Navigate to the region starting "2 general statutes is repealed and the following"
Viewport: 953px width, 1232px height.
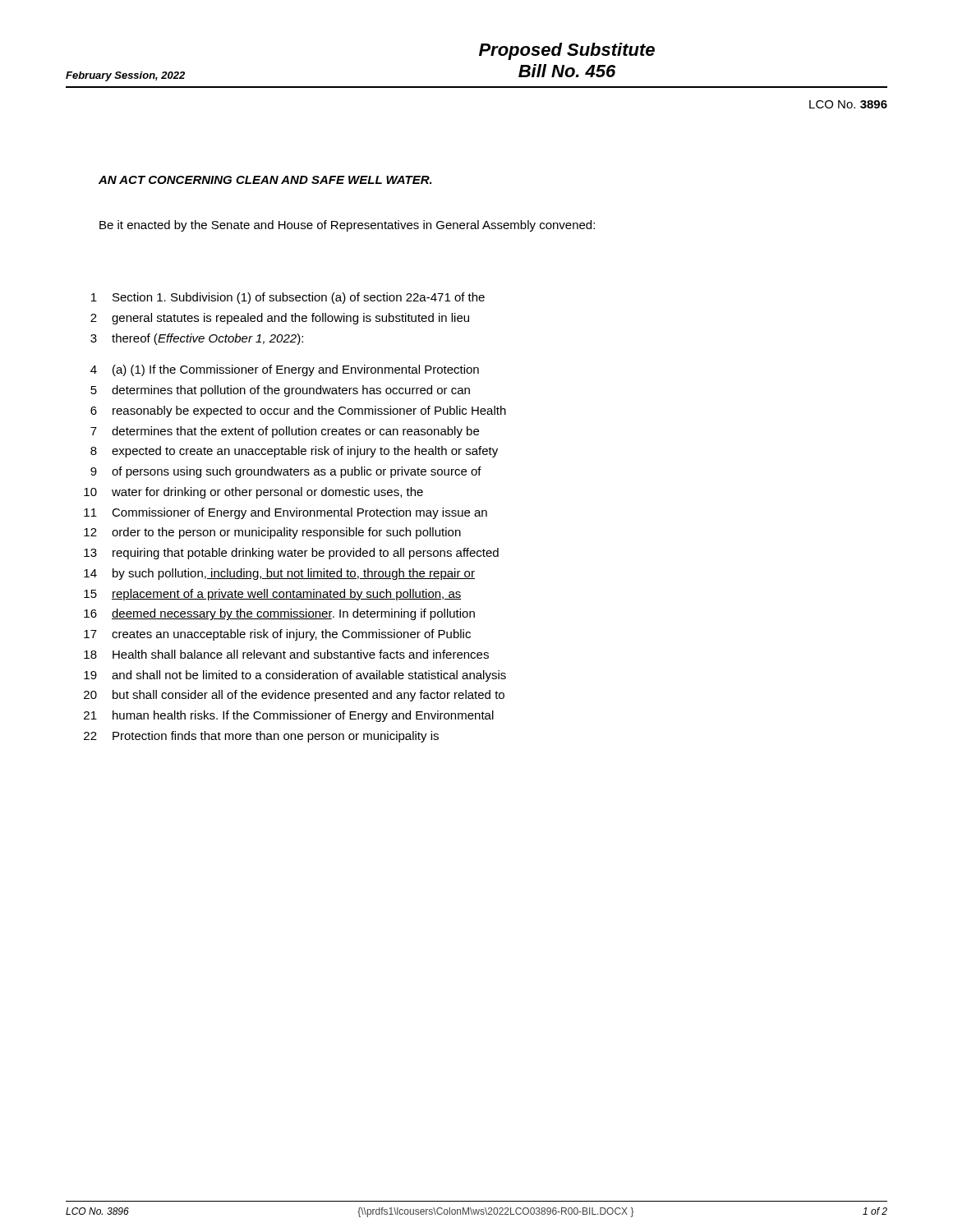click(x=476, y=318)
